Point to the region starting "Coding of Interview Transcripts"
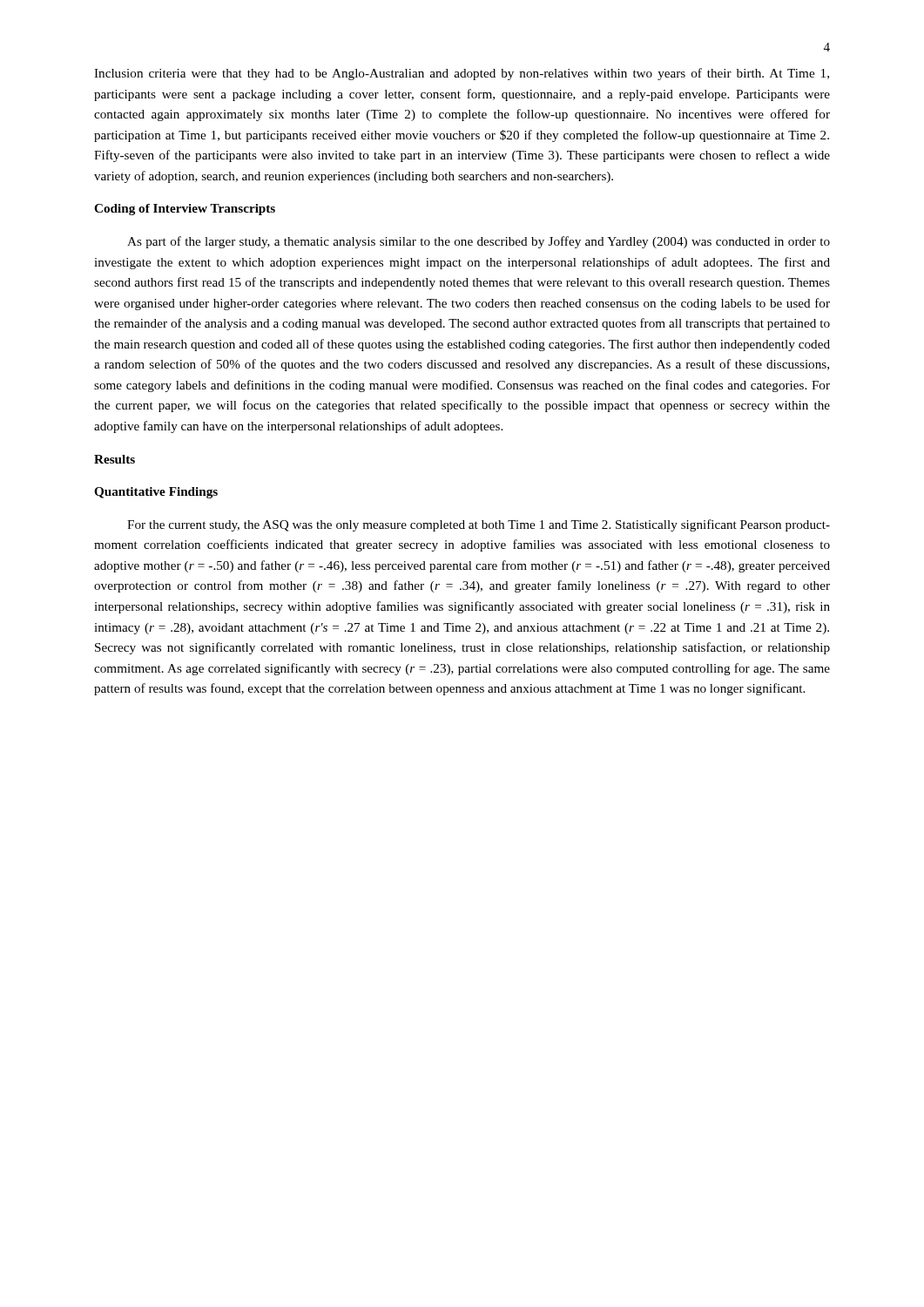The image size is (924, 1307). [185, 210]
